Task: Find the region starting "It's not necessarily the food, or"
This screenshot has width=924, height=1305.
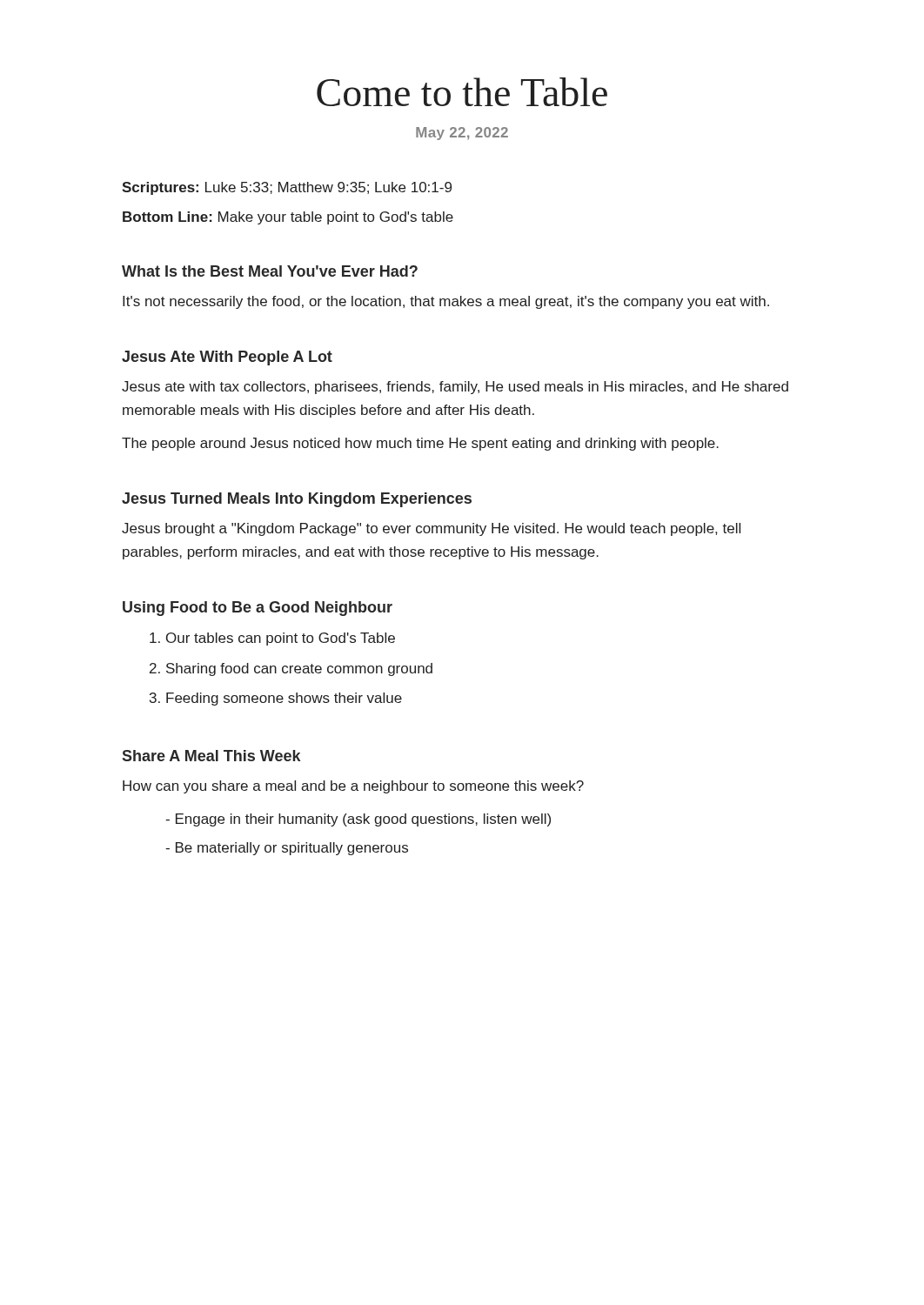Action: 446,301
